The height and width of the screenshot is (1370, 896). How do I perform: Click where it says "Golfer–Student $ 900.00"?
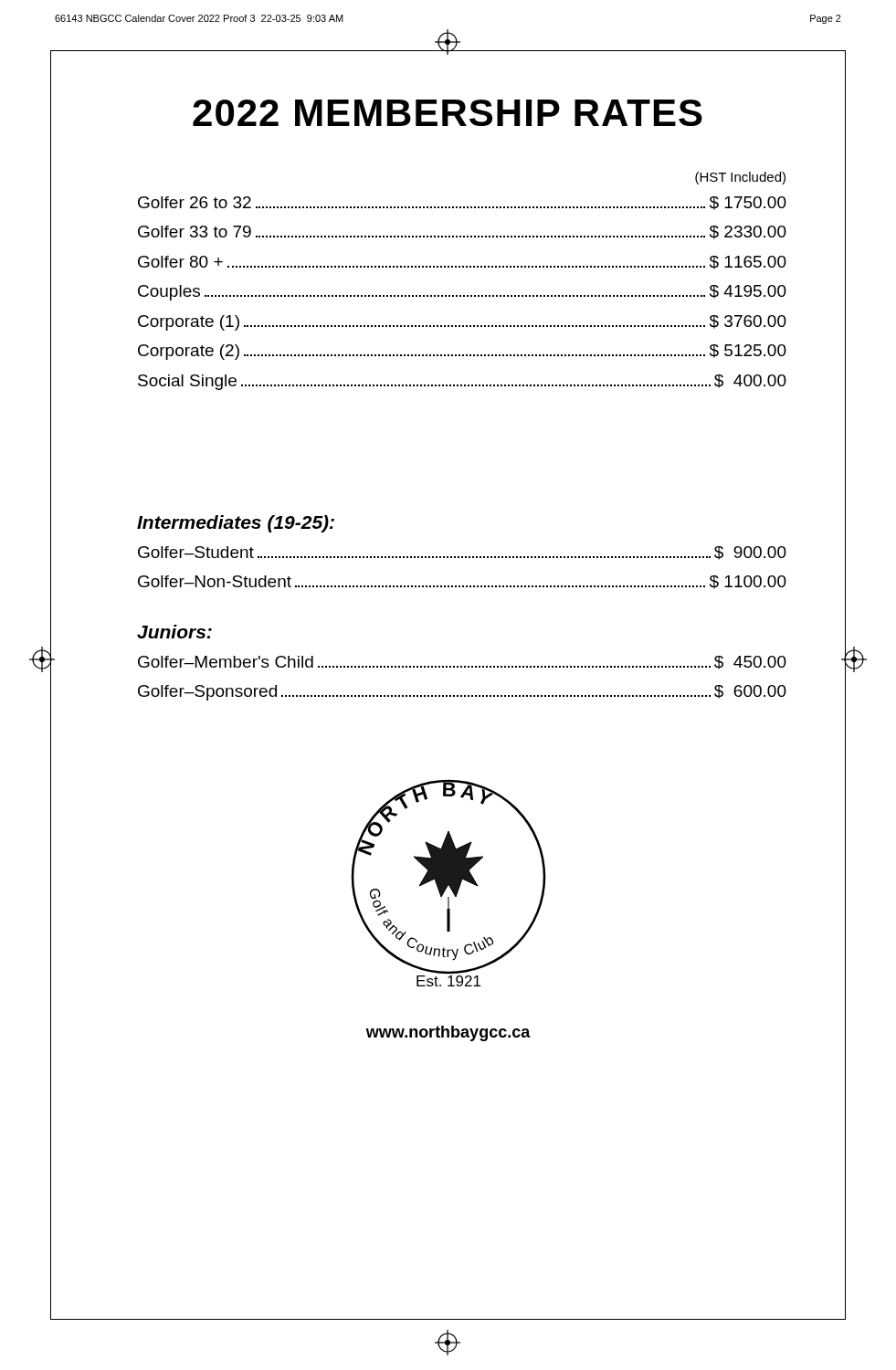[462, 552]
